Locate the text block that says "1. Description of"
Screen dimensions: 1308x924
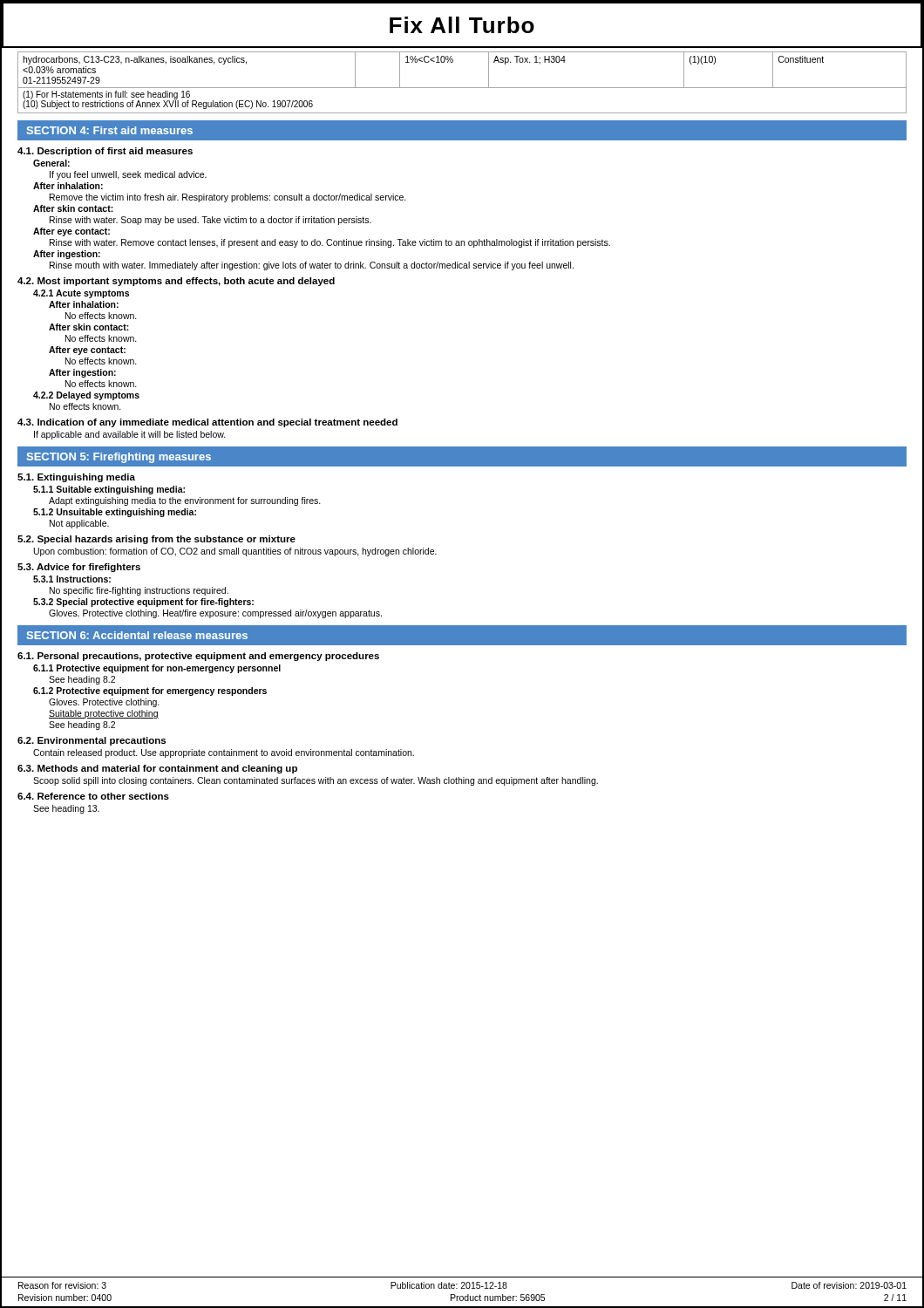[105, 152]
